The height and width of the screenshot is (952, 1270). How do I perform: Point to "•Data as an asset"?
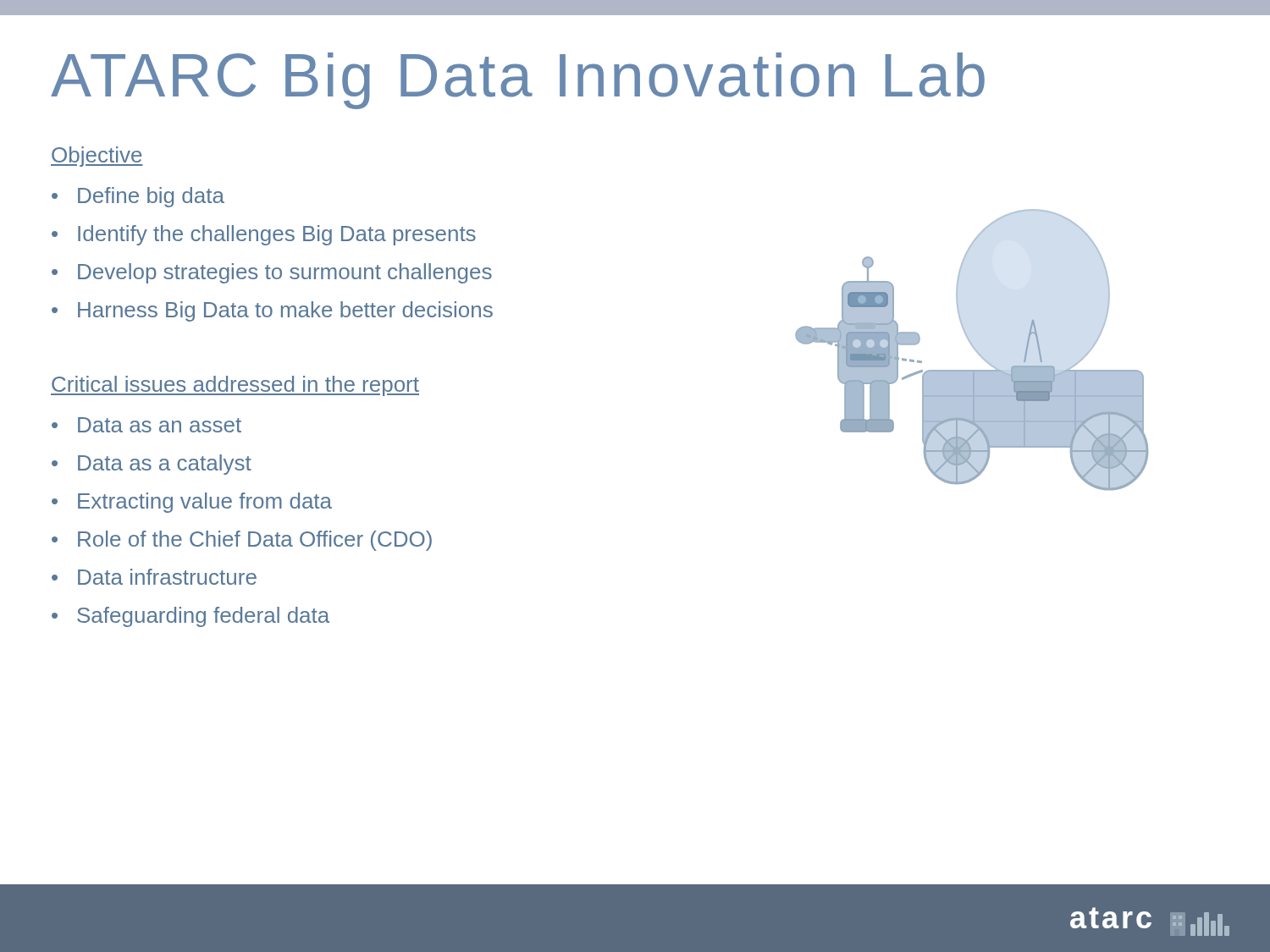pos(146,425)
